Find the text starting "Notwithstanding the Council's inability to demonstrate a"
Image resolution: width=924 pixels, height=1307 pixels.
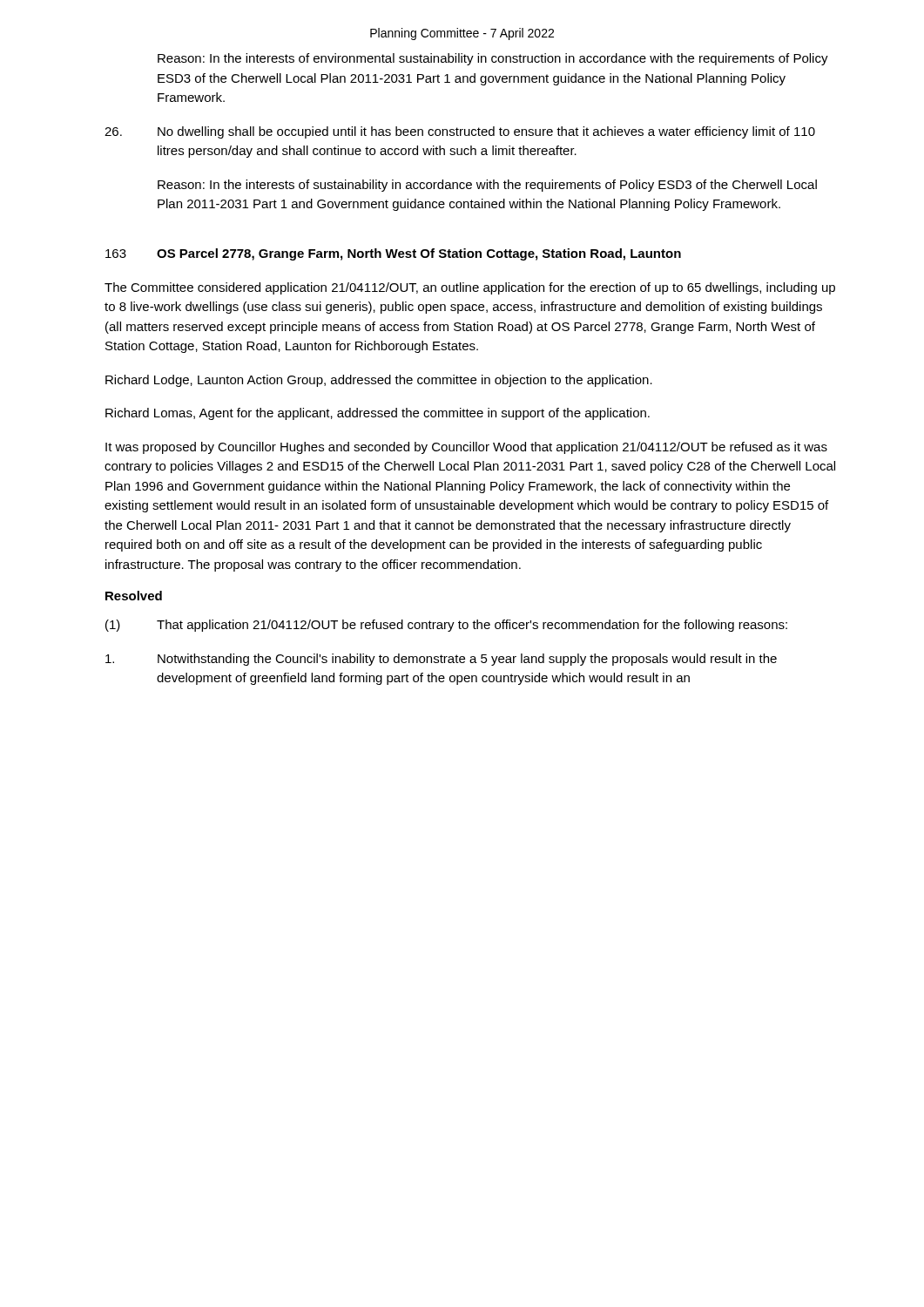(471, 668)
